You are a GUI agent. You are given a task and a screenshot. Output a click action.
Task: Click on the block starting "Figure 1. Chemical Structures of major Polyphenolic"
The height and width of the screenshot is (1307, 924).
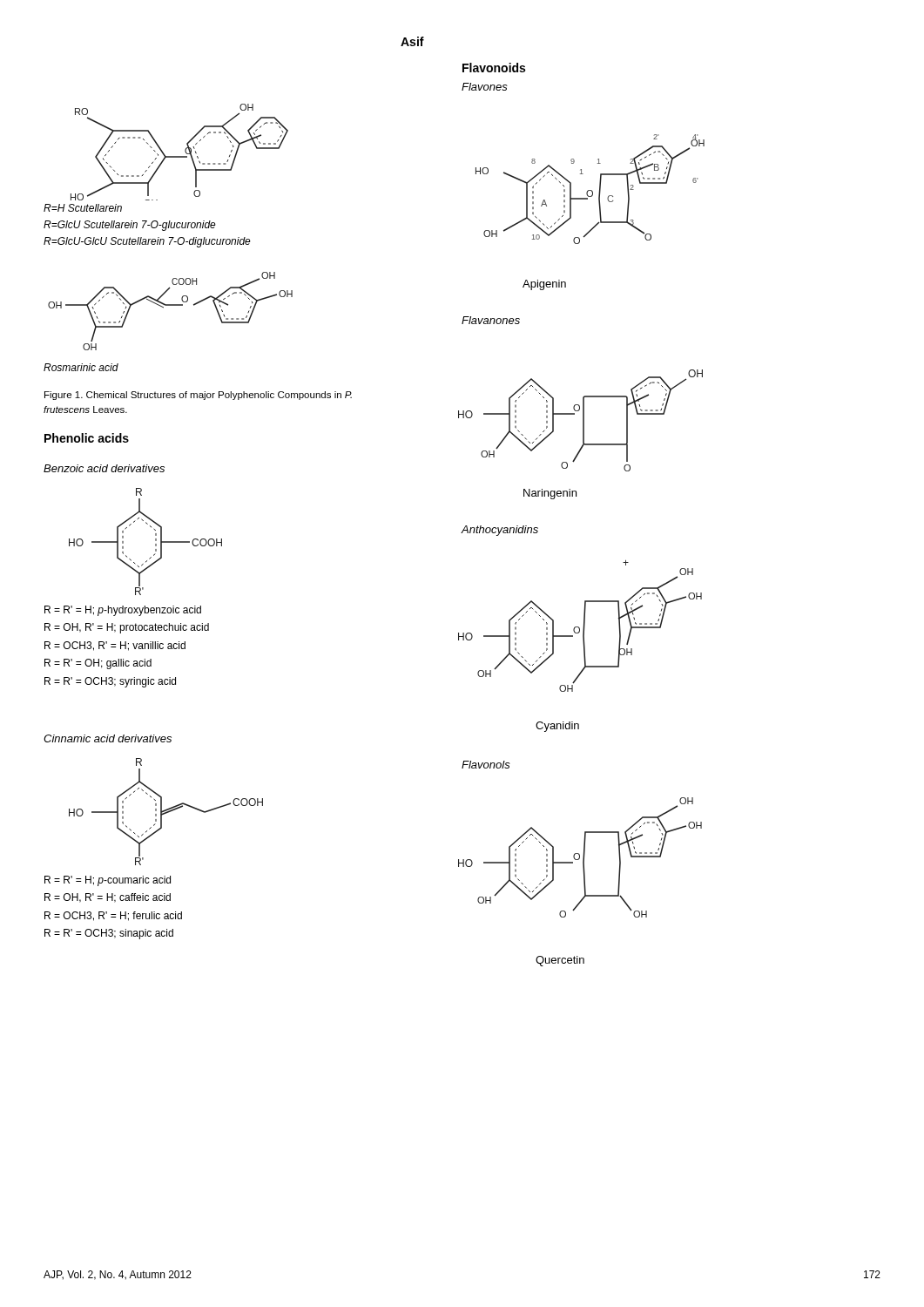(198, 402)
